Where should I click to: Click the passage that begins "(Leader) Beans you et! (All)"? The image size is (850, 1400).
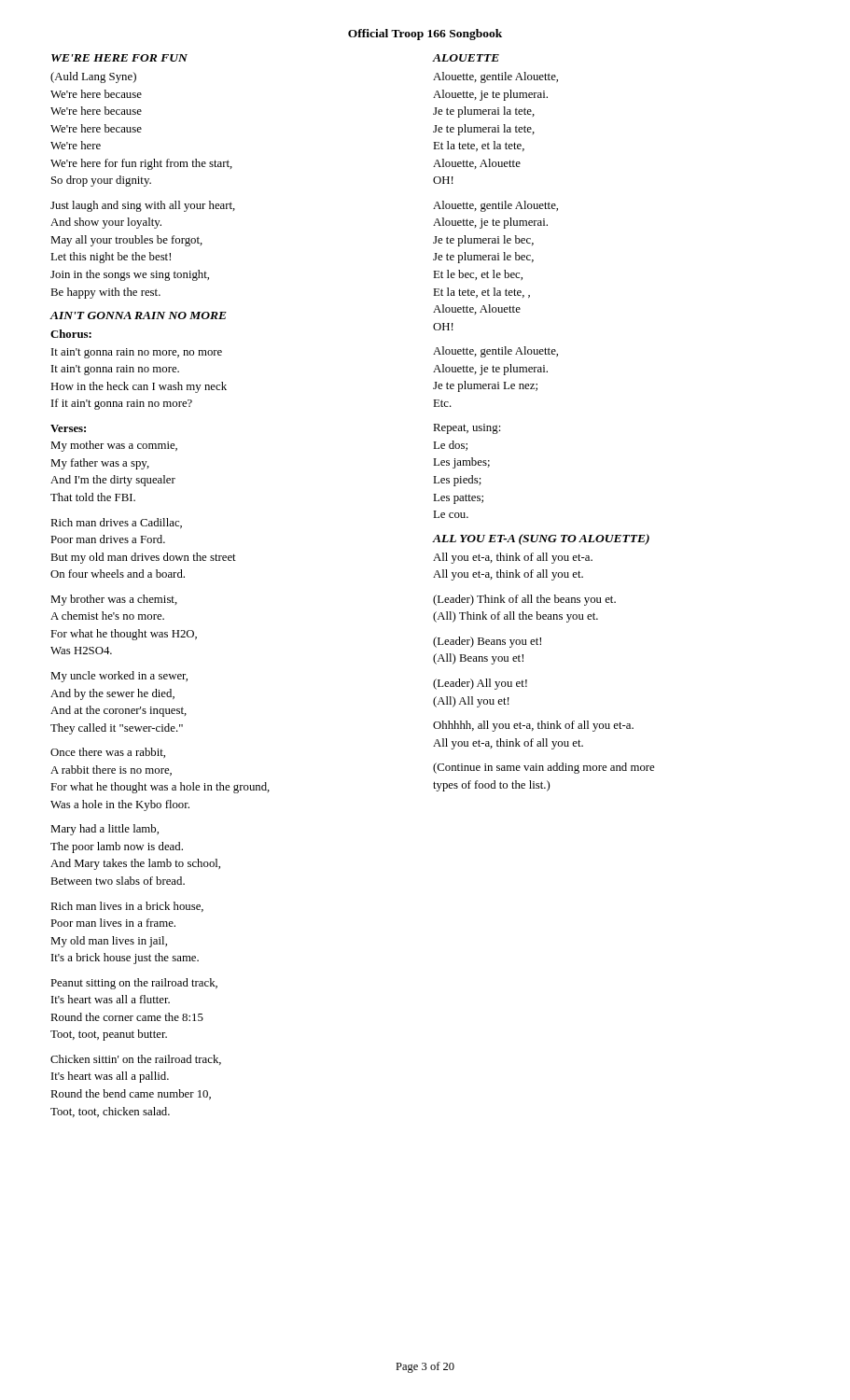[x=488, y=650]
